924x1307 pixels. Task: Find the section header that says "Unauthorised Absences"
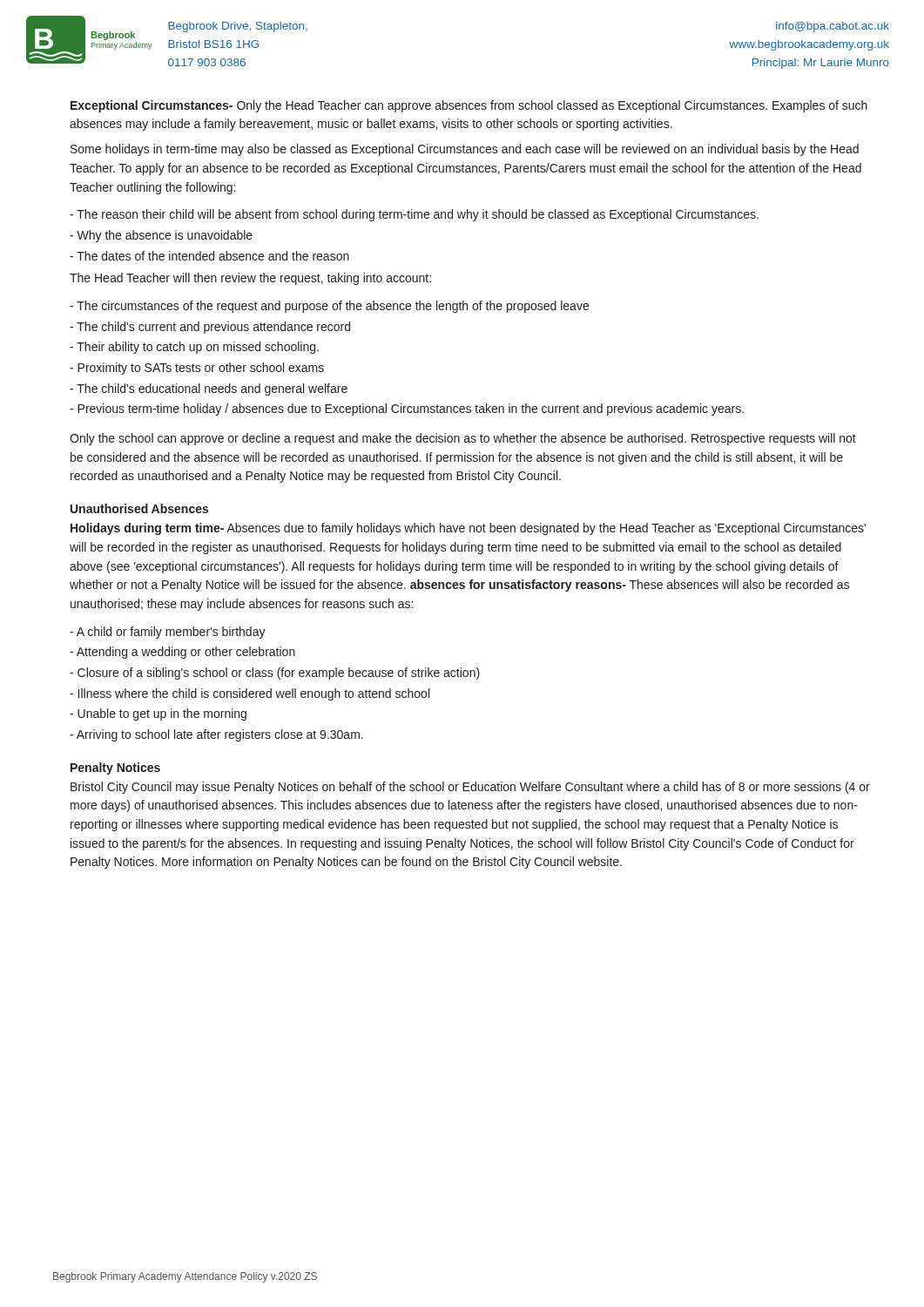pos(139,509)
